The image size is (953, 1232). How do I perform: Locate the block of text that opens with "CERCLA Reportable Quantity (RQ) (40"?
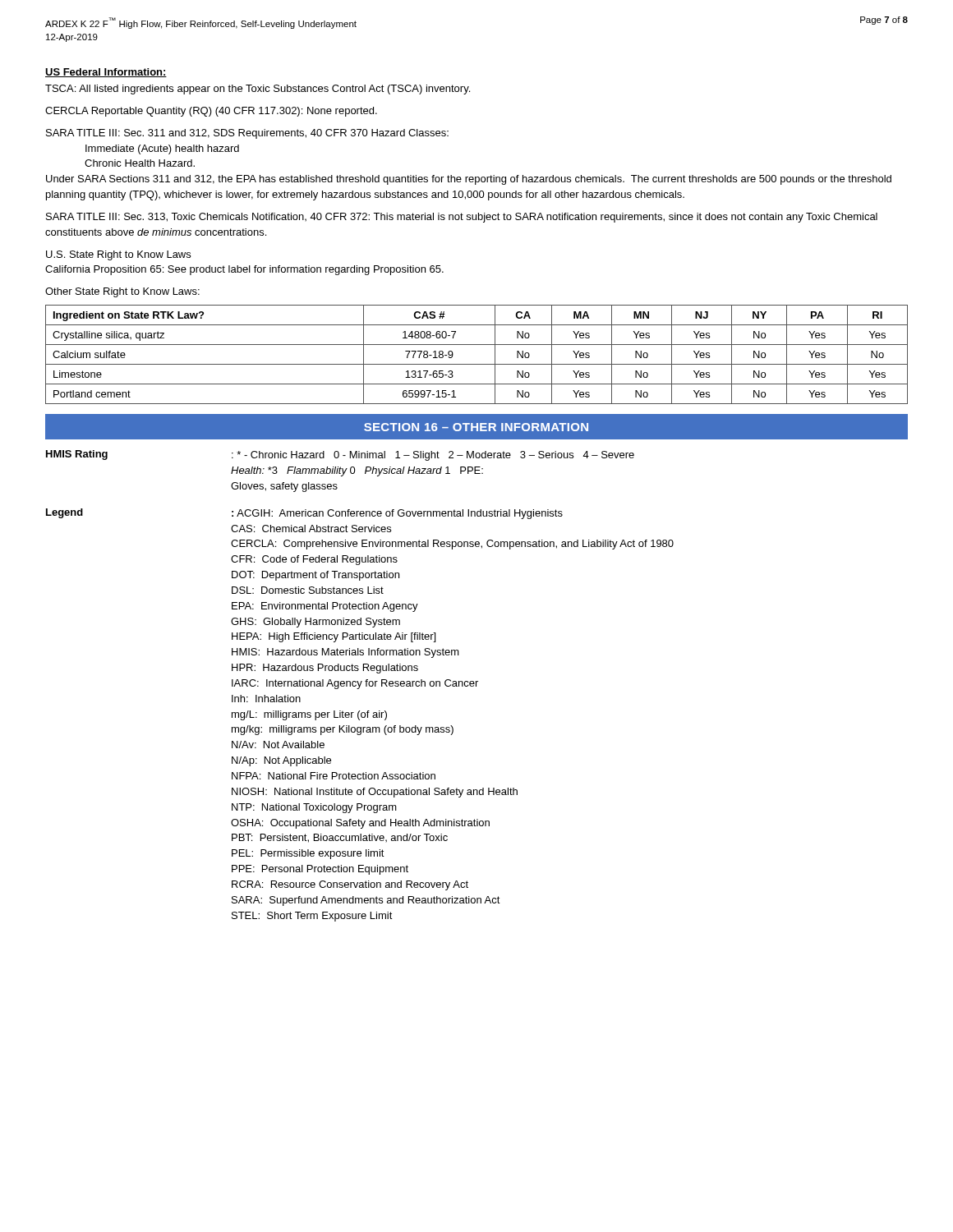[211, 110]
